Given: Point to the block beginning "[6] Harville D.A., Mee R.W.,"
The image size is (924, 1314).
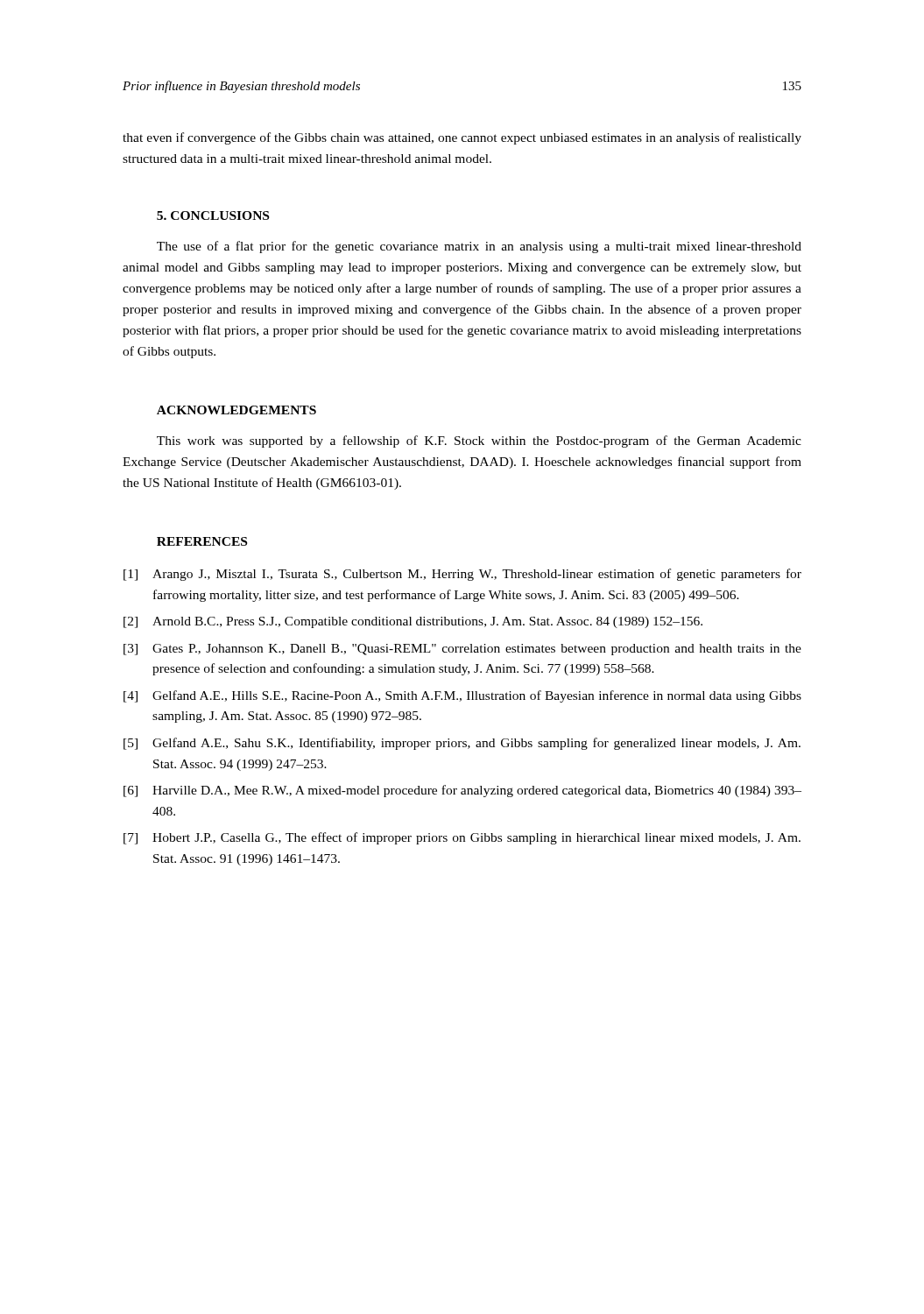Looking at the screenshot, I should (x=462, y=800).
